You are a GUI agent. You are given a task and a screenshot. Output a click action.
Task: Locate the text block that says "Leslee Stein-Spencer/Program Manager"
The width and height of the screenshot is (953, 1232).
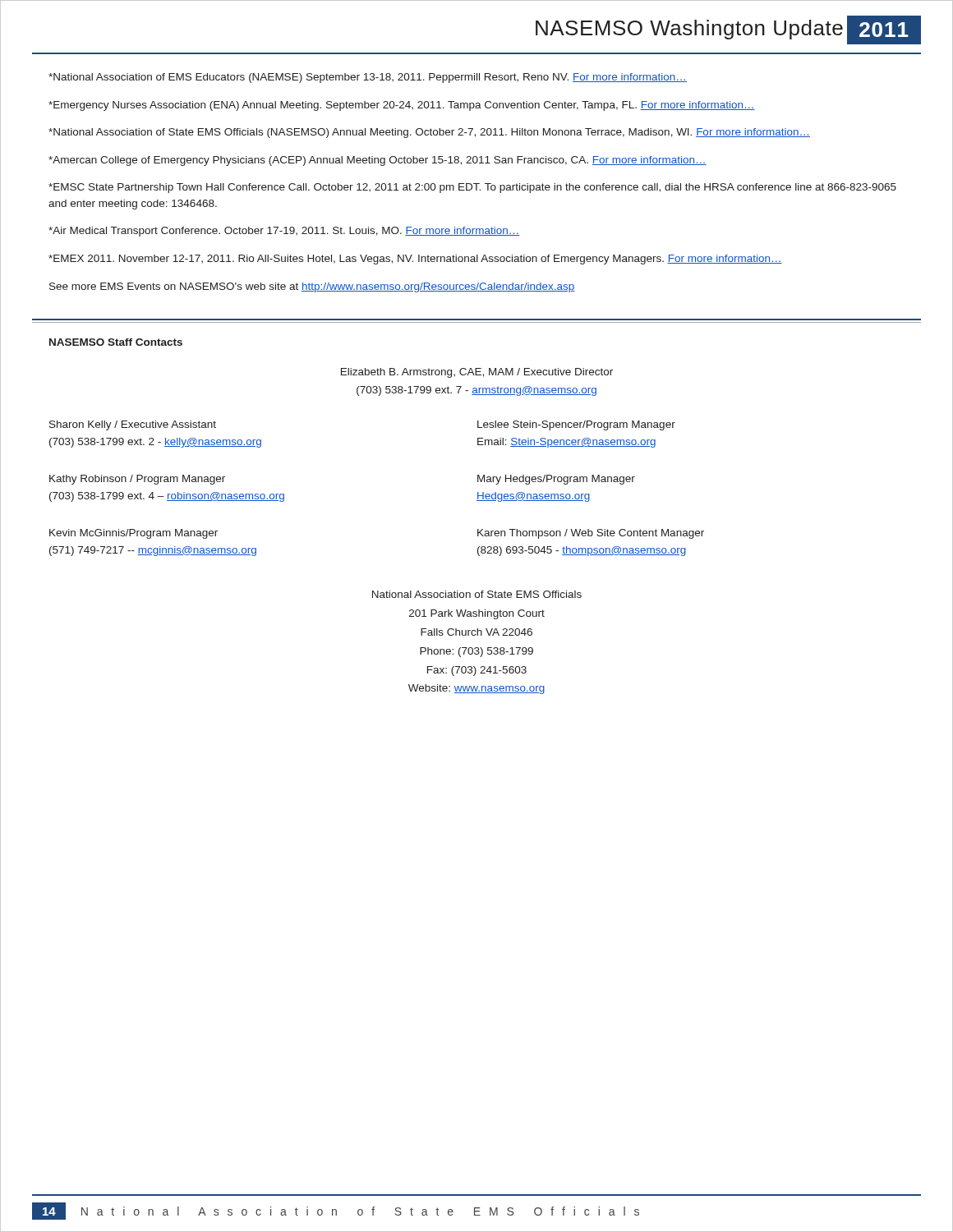(x=576, y=433)
